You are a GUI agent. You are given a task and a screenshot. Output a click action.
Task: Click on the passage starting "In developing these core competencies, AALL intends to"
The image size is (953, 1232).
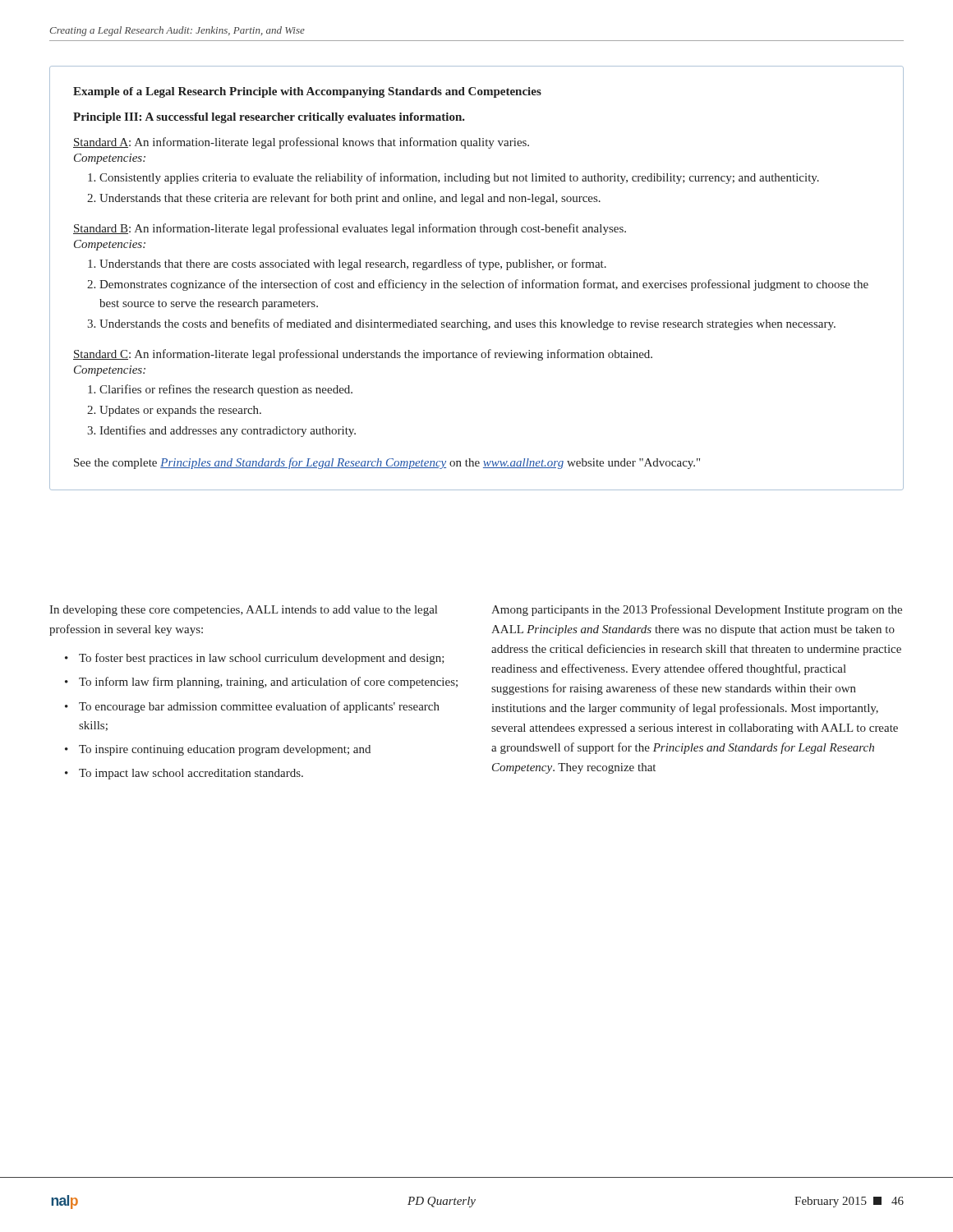255,619
